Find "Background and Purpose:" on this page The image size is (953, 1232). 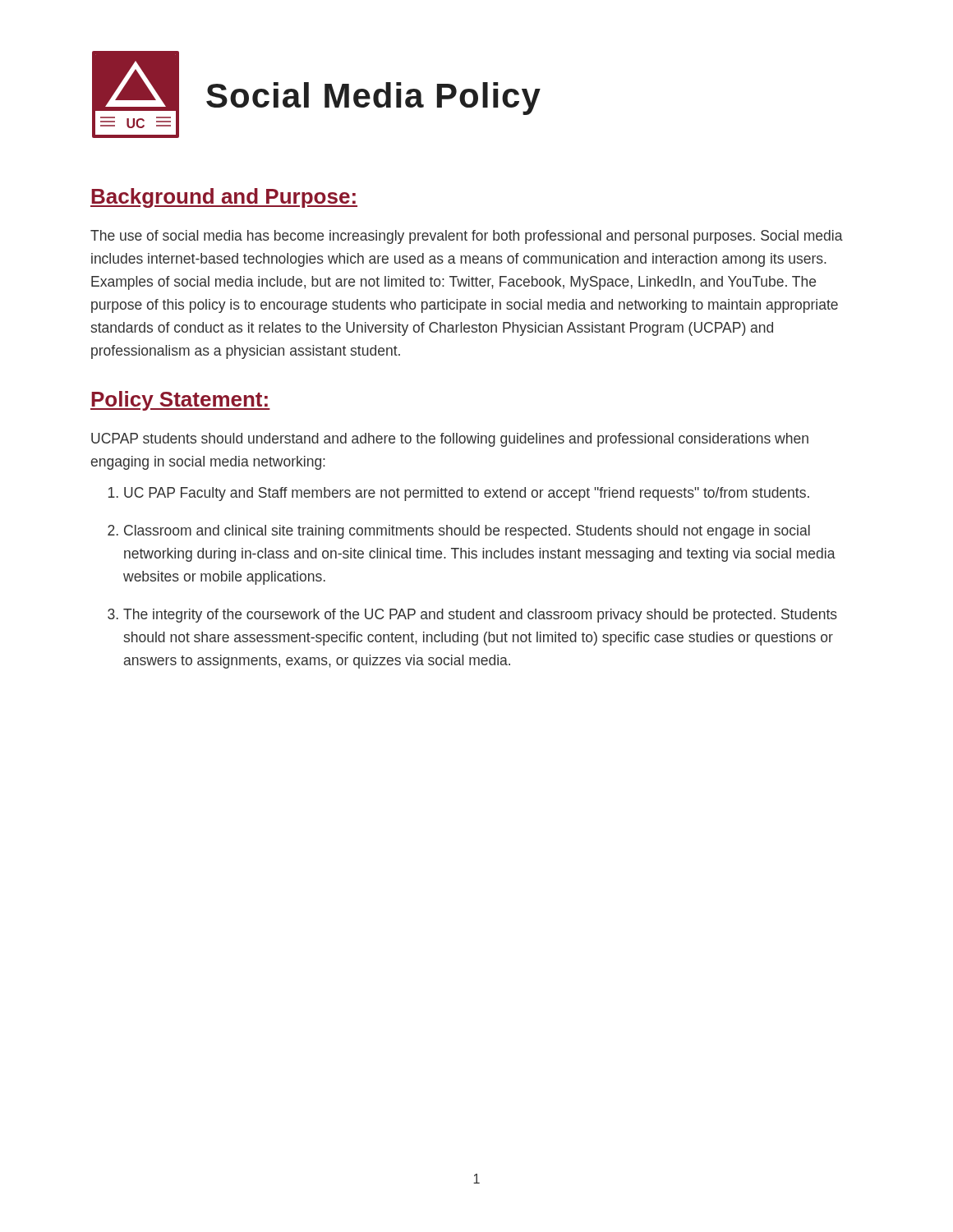tap(224, 196)
